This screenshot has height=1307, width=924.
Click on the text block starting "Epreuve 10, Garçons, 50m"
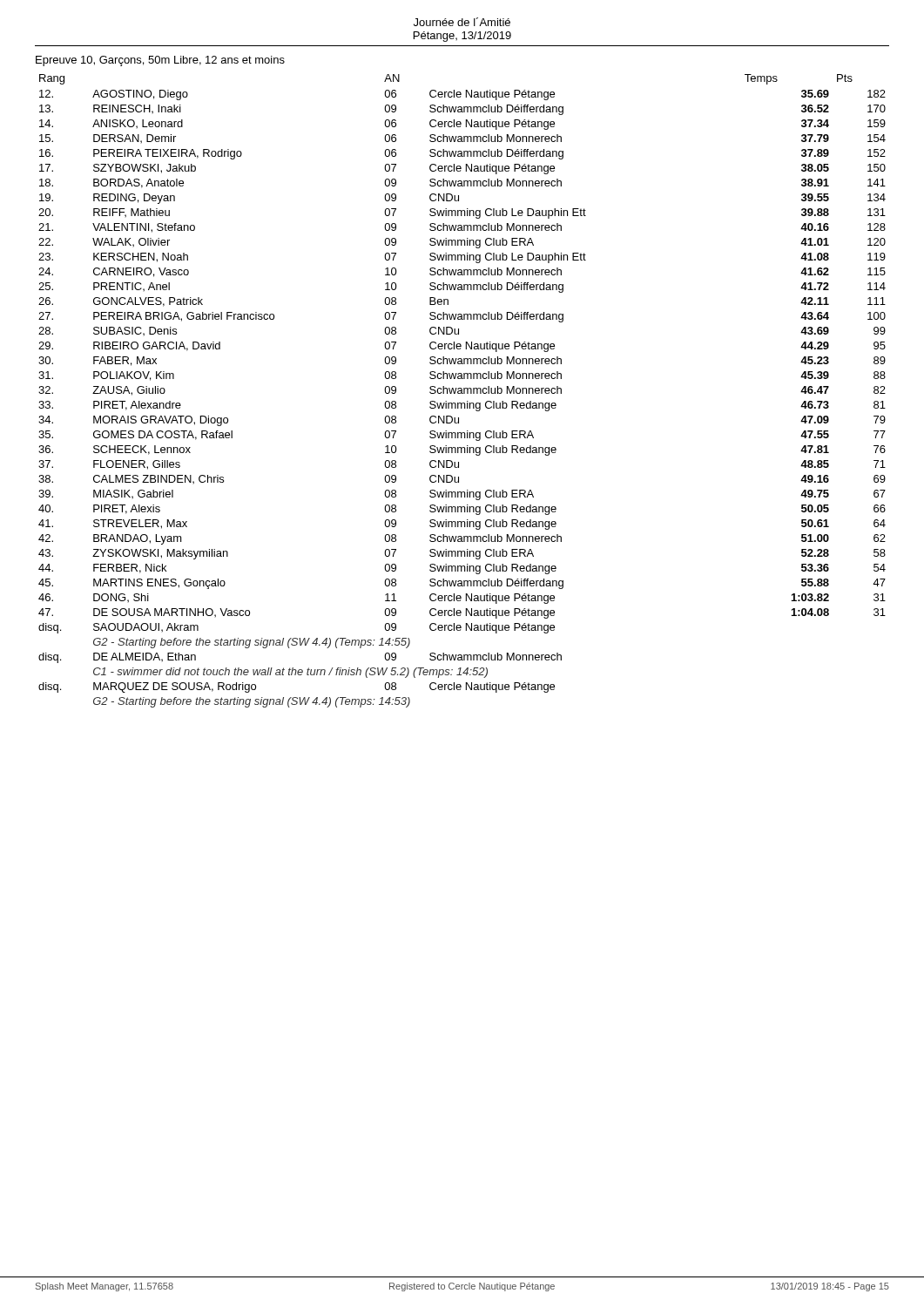coord(160,60)
